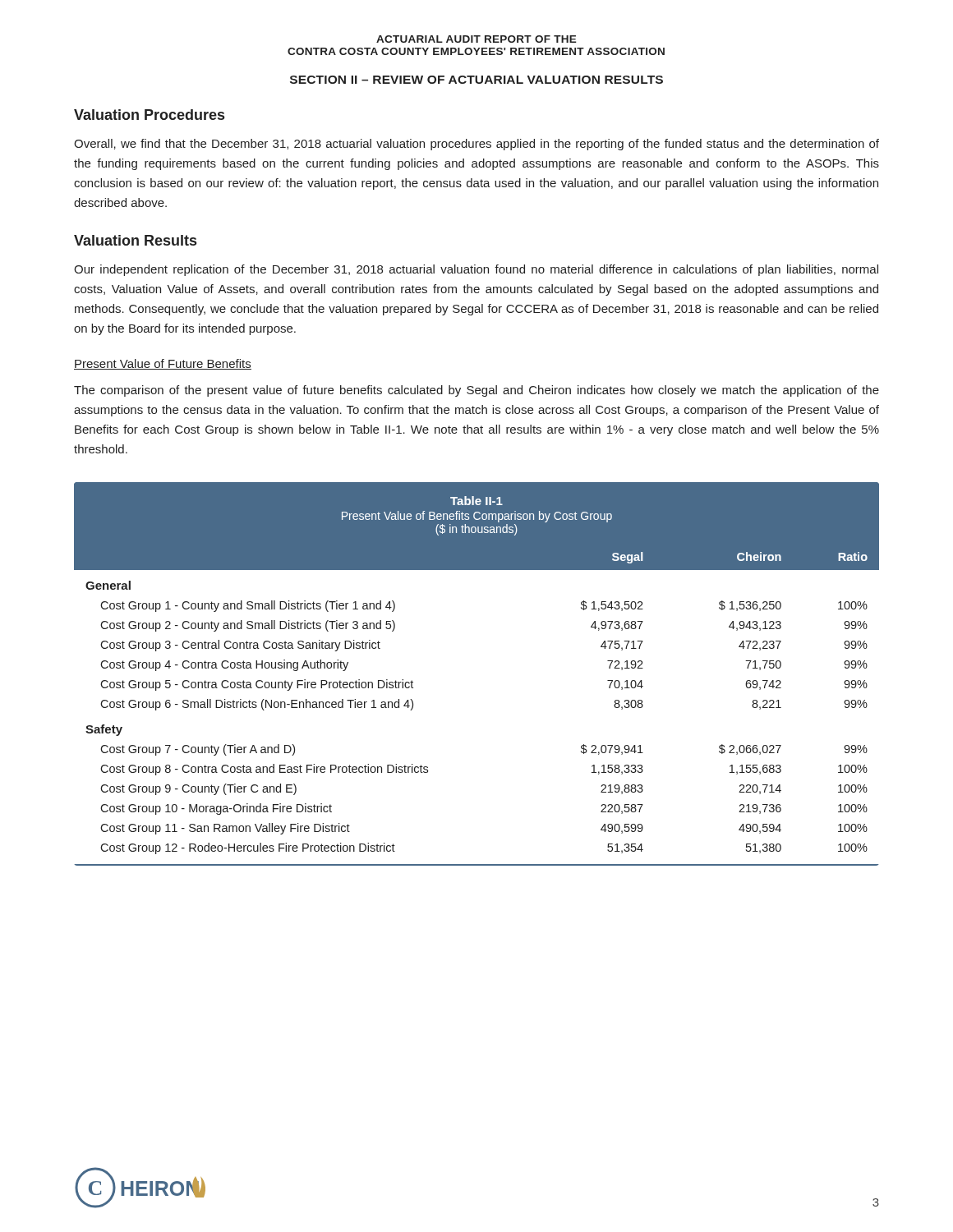Select the element starting "SECTION II – REVIEW OF ACTUARIAL VALUATION RESULTS"

tap(476, 79)
